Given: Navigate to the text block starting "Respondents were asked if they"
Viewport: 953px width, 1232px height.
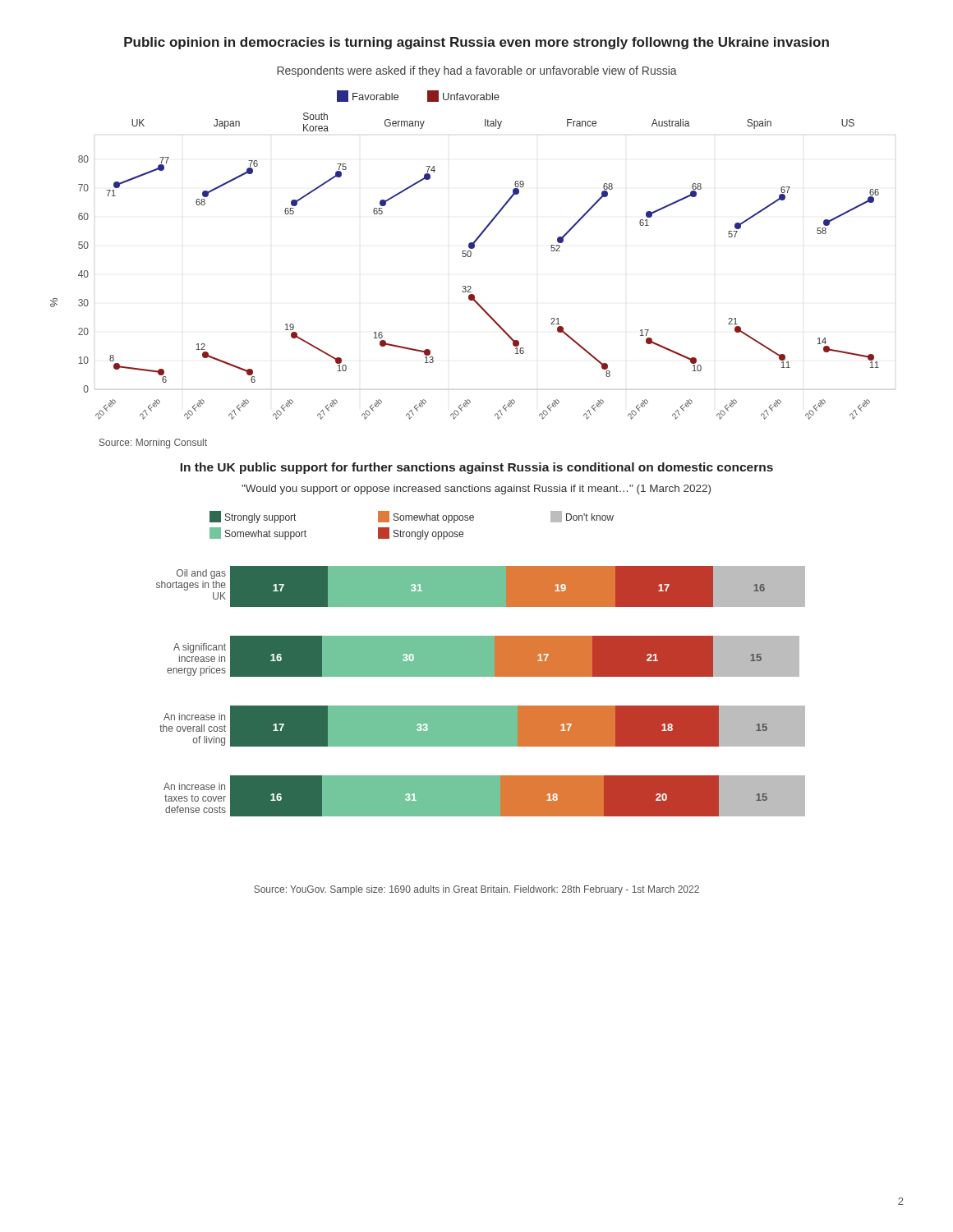Looking at the screenshot, I should tap(476, 70).
